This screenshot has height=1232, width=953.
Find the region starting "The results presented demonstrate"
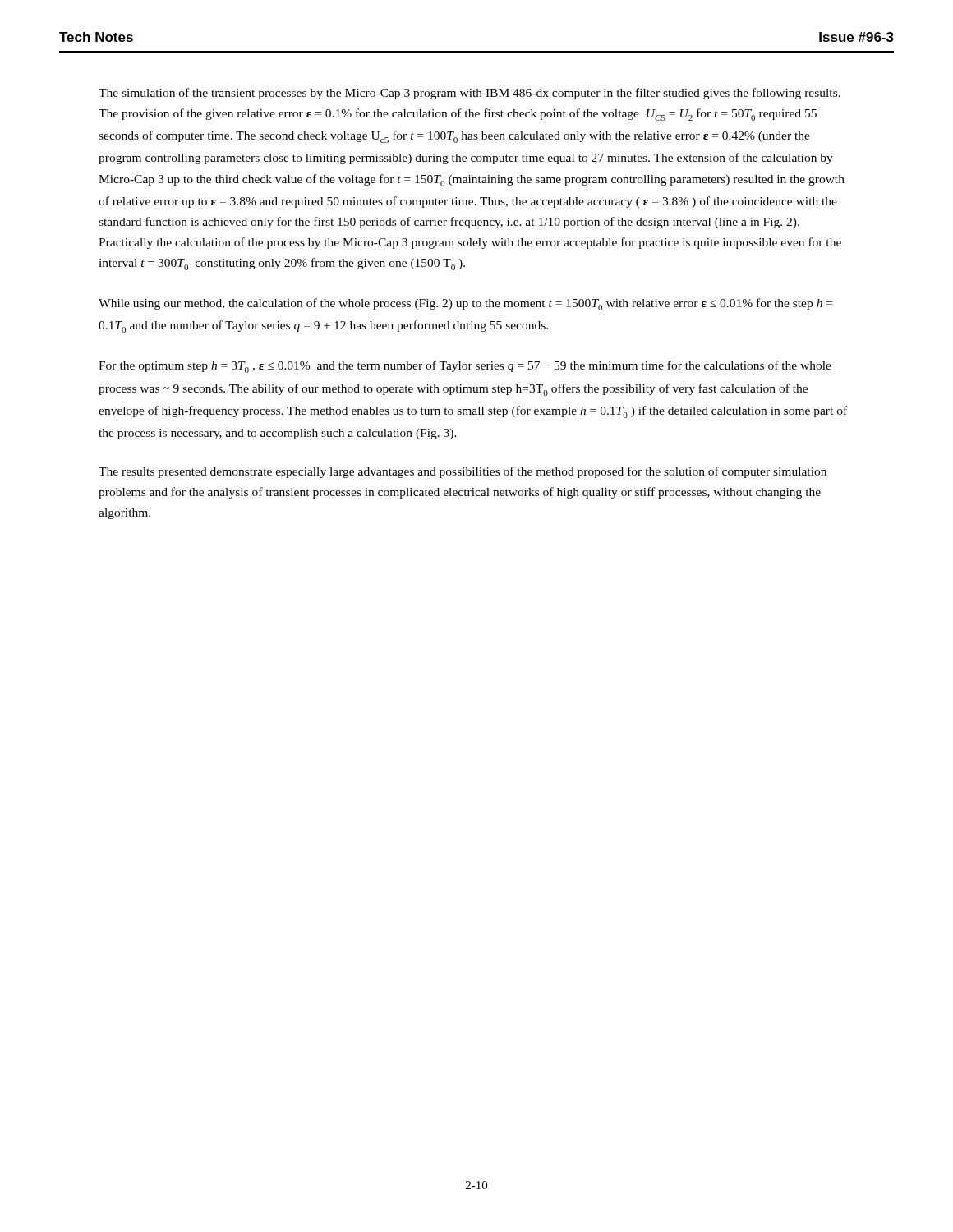coord(463,492)
